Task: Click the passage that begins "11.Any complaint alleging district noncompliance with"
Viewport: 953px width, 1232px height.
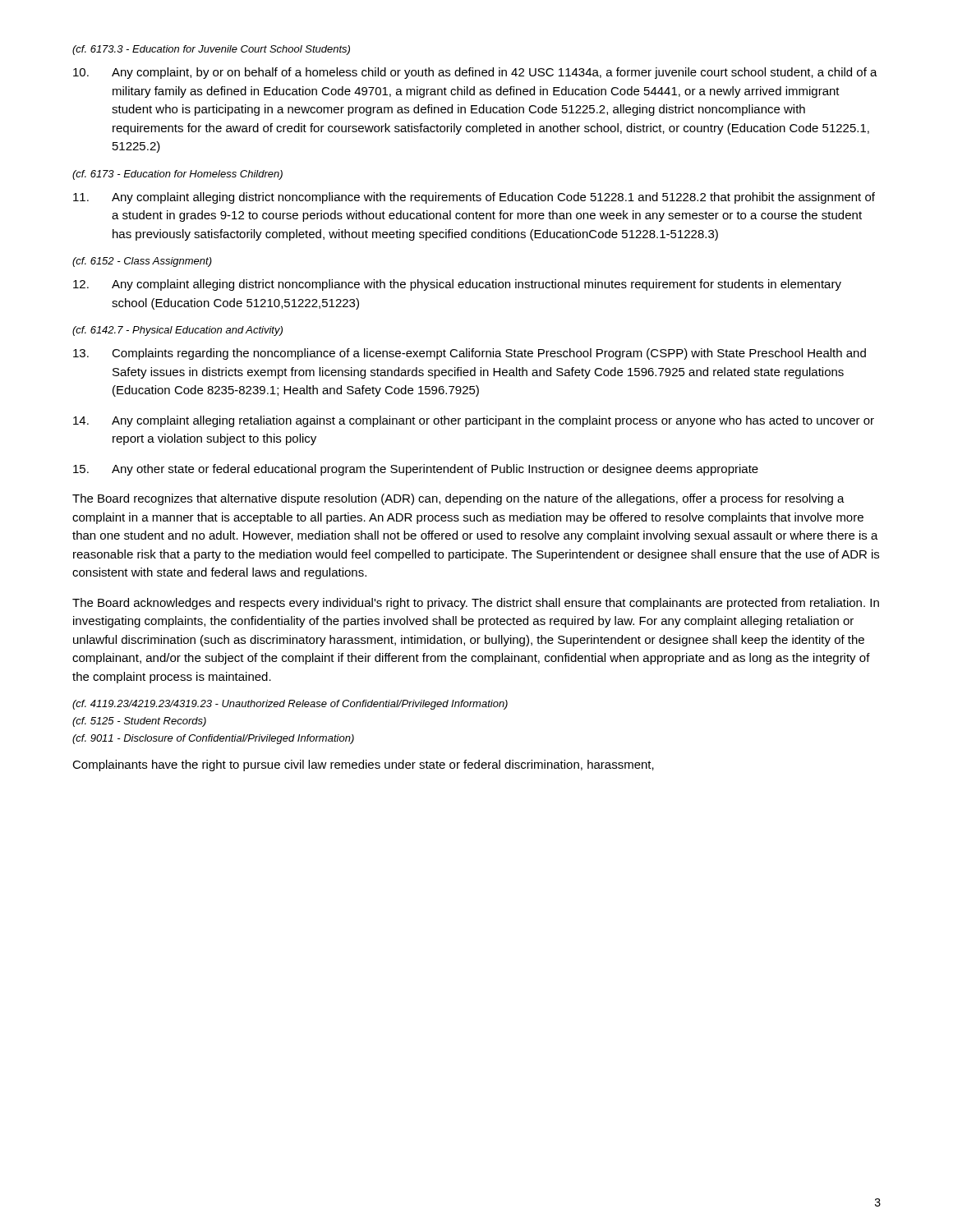Action: pyautogui.click(x=476, y=215)
